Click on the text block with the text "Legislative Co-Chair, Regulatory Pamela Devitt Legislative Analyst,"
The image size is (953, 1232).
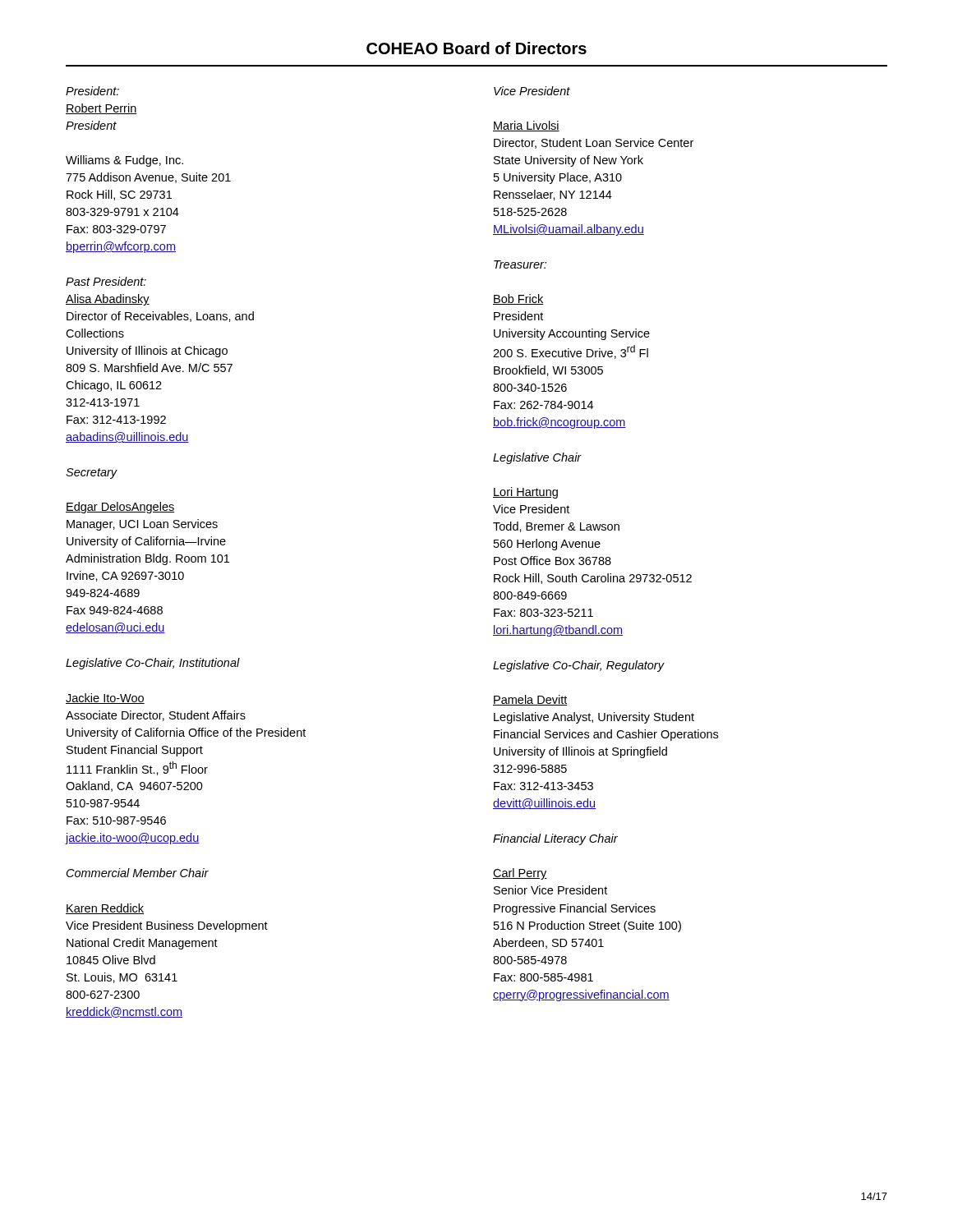click(690, 734)
